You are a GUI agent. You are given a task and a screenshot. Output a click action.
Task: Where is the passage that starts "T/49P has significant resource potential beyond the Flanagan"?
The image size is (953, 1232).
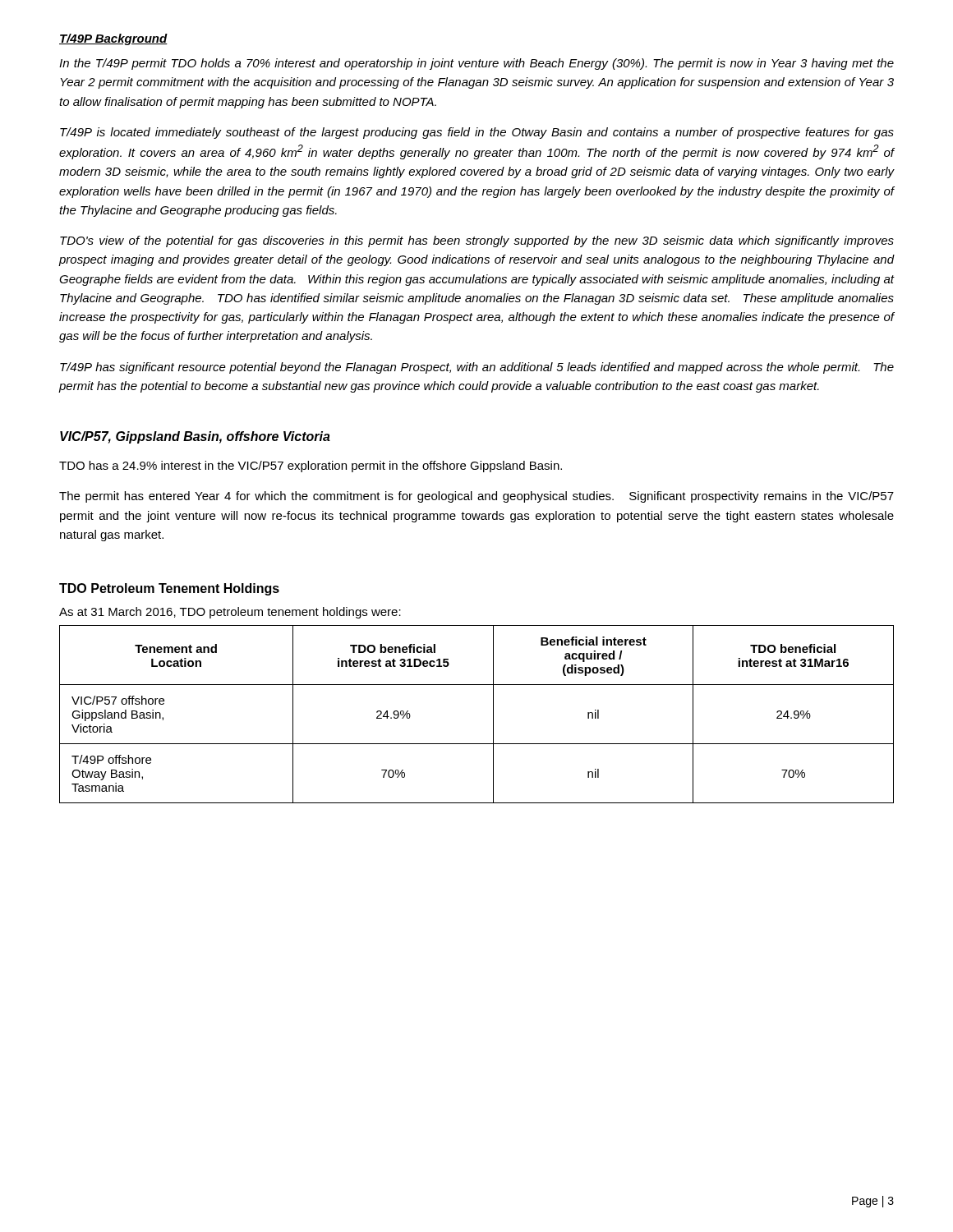coord(476,376)
